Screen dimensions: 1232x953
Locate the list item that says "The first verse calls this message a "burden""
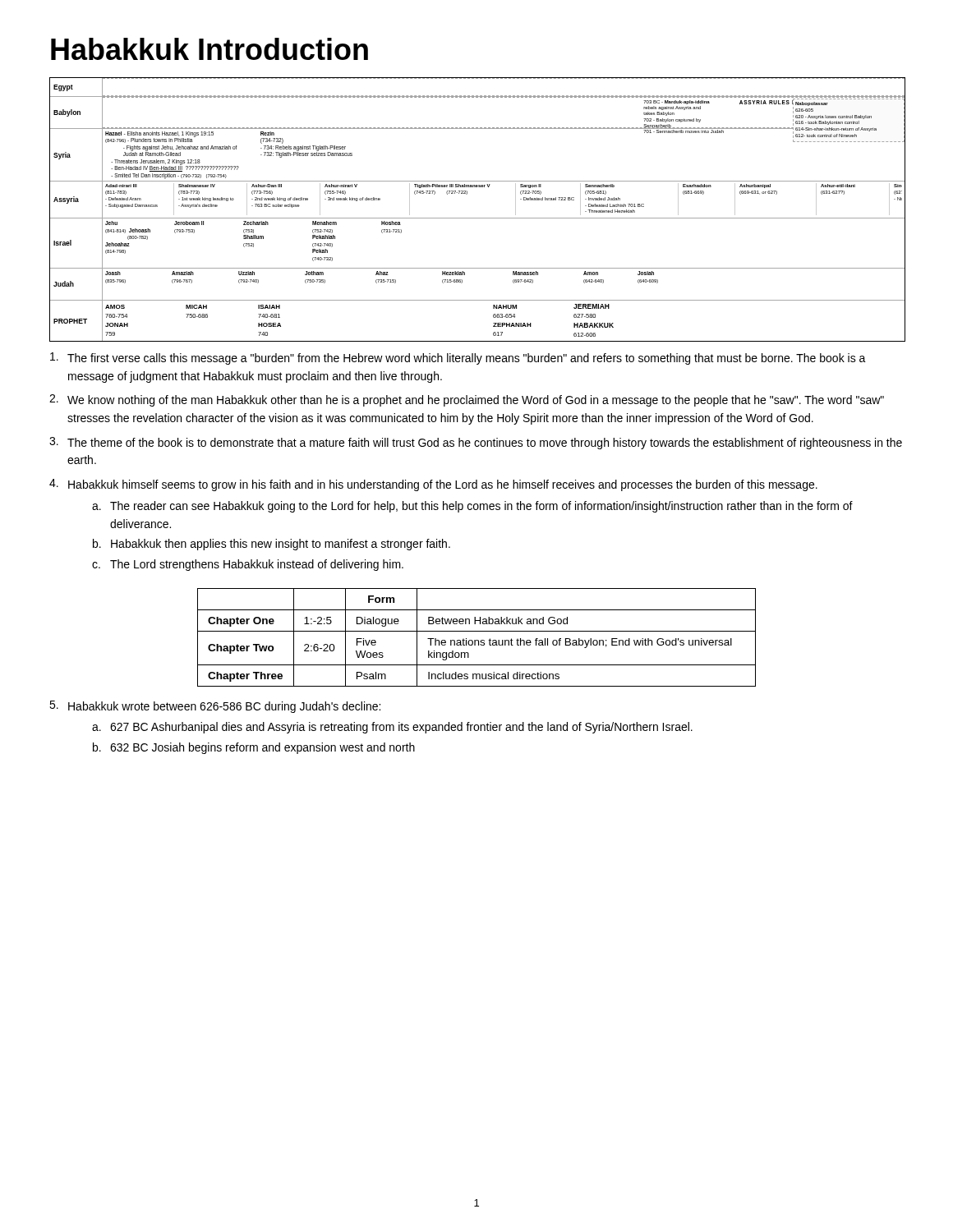click(476, 368)
